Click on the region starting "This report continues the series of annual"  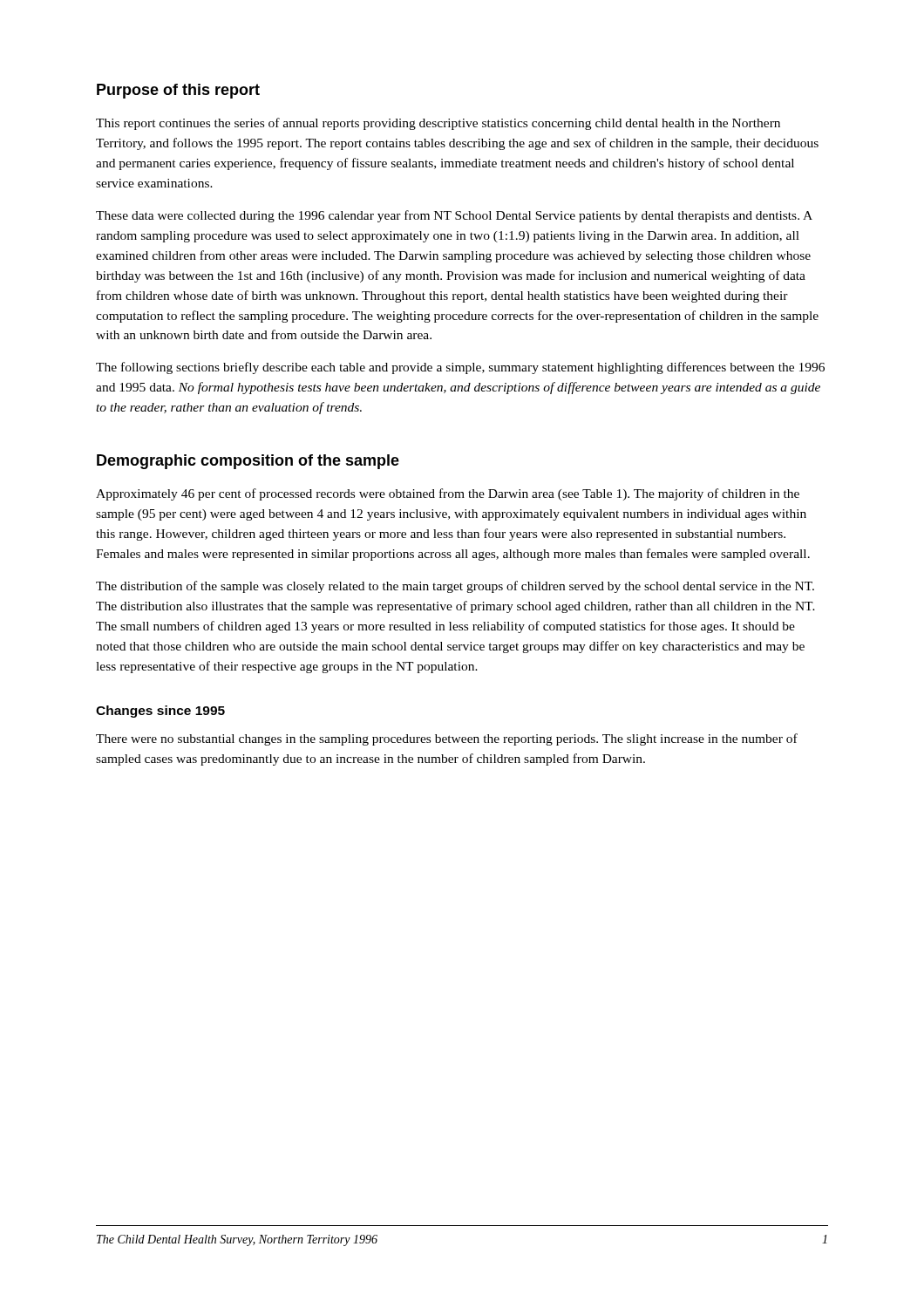pyautogui.click(x=457, y=153)
